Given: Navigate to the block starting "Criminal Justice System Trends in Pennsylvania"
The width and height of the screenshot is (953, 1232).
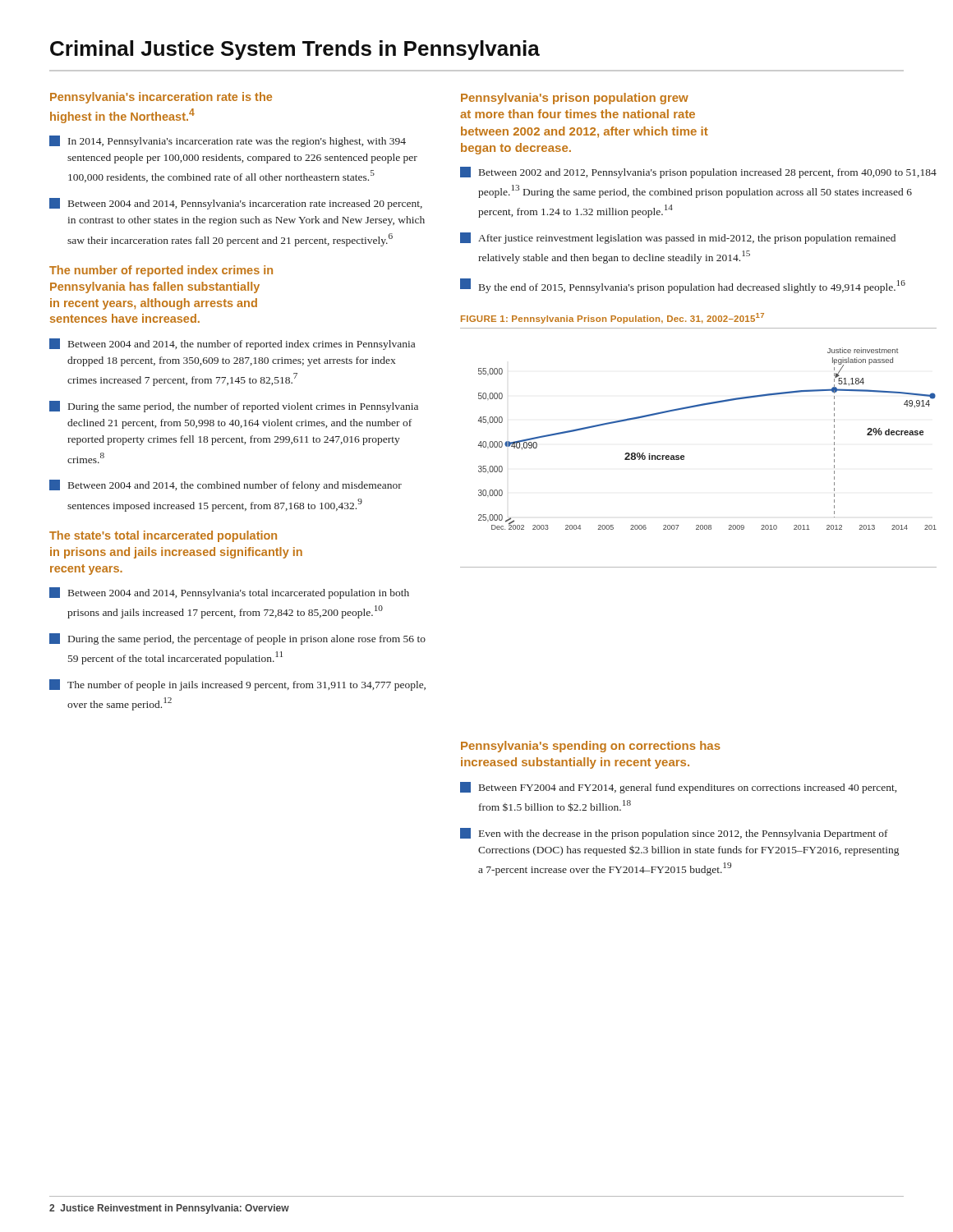Looking at the screenshot, I should tap(476, 54).
